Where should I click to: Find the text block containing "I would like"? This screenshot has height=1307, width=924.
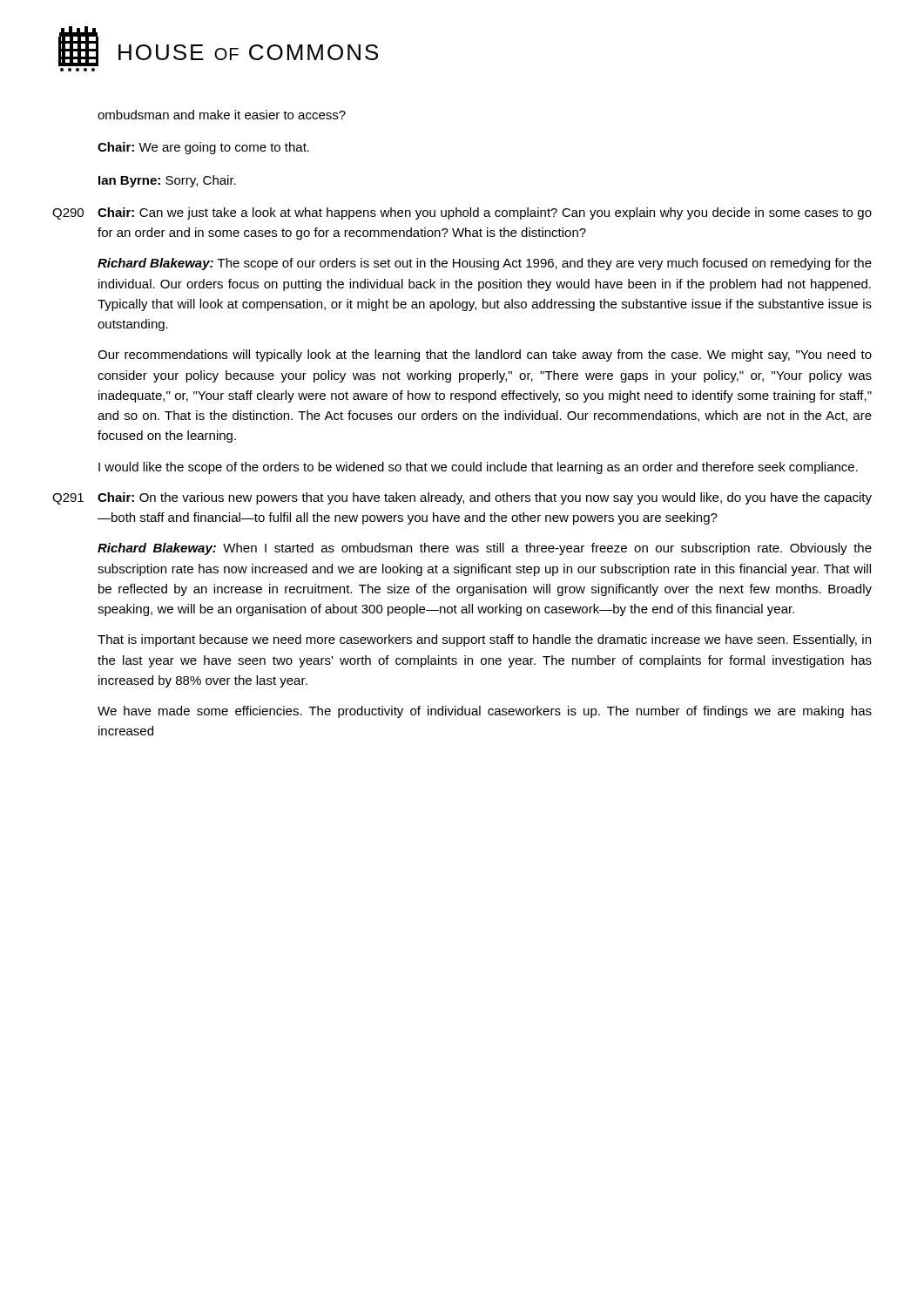click(x=478, y=466)
